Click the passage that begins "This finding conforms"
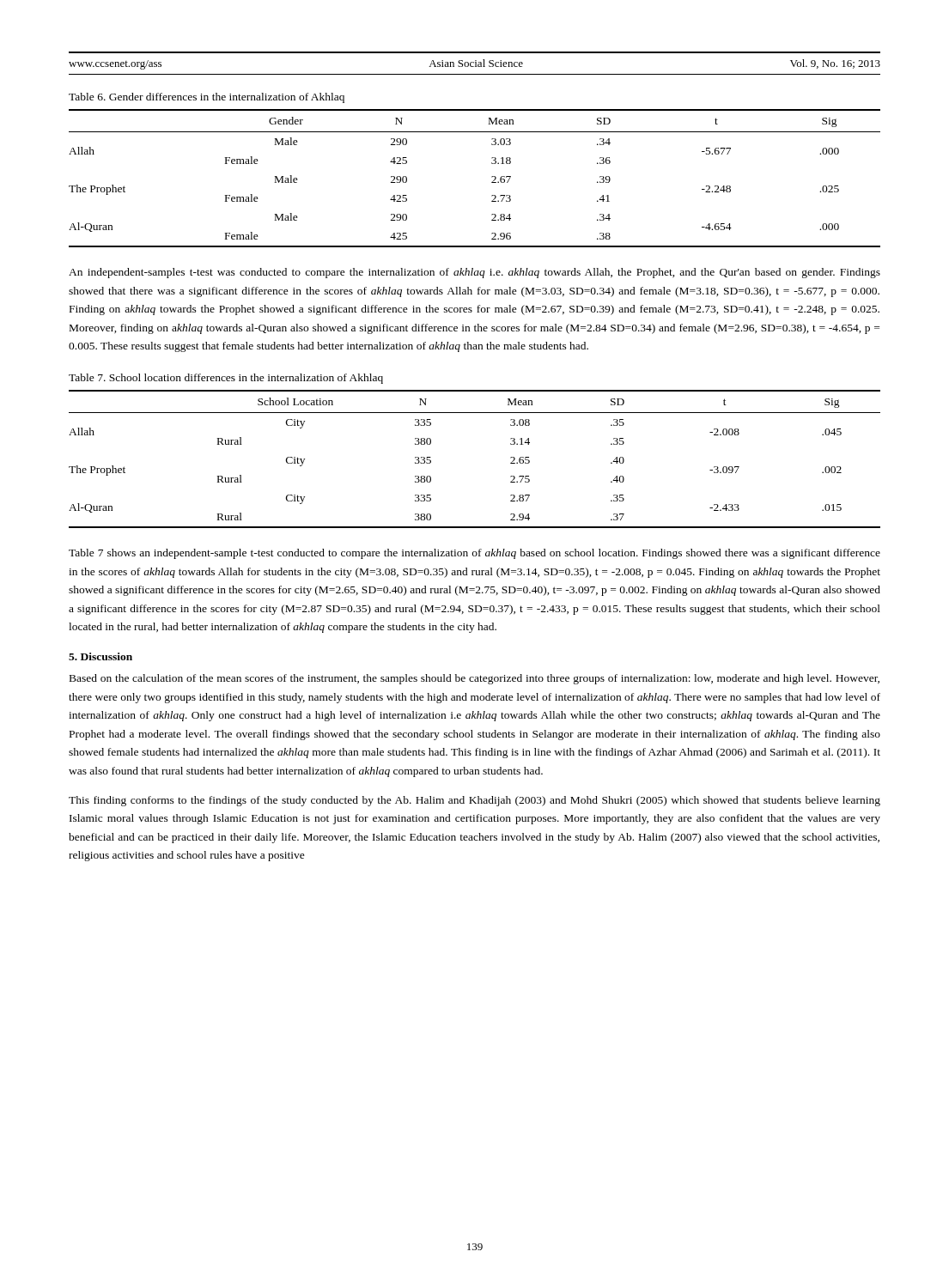The image size is (949, 1288). pos(474,827)
